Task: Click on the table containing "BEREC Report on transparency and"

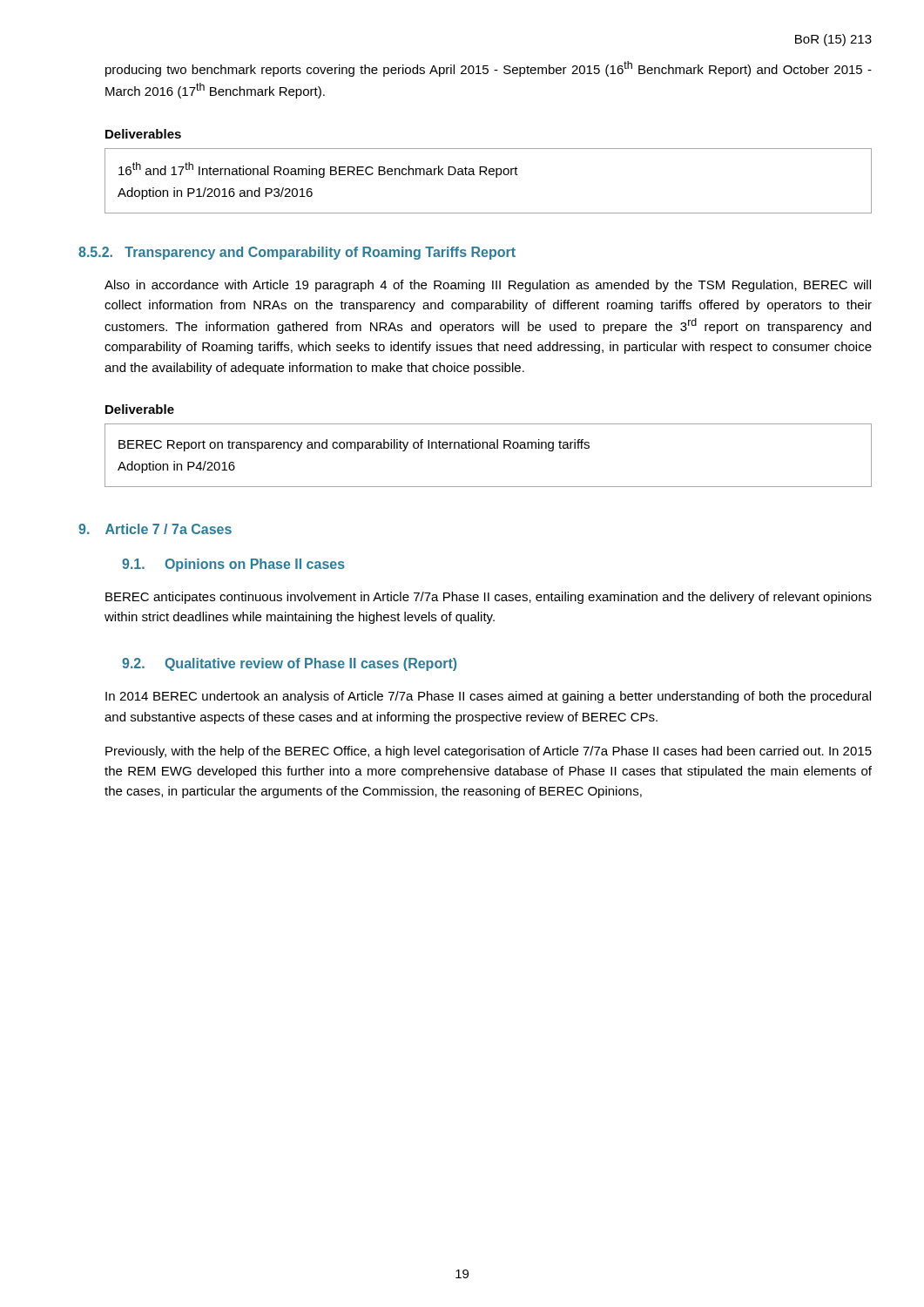Action: (x=488, y=455)
